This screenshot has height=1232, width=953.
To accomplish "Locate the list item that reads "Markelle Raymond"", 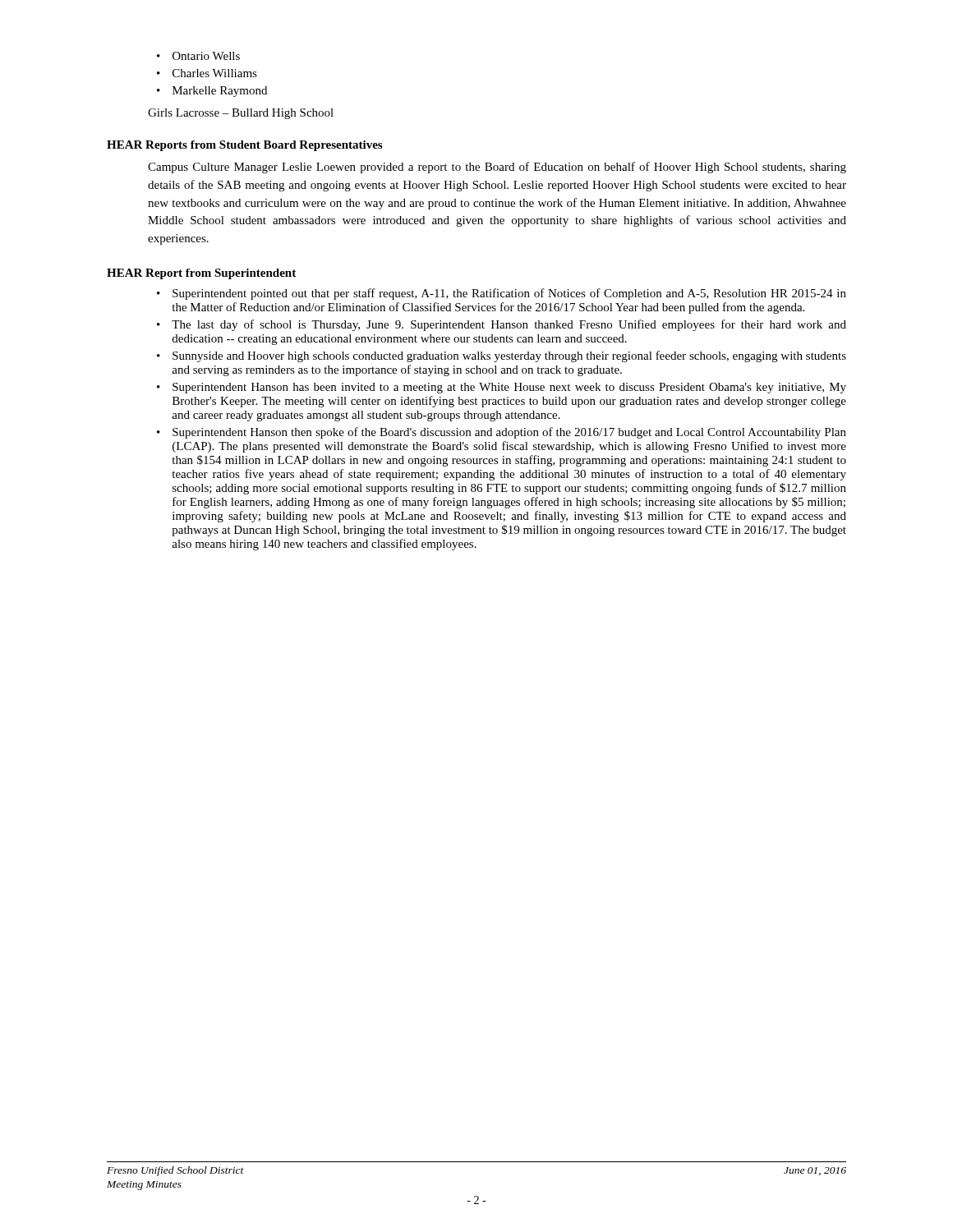I will tap(220, 91).
